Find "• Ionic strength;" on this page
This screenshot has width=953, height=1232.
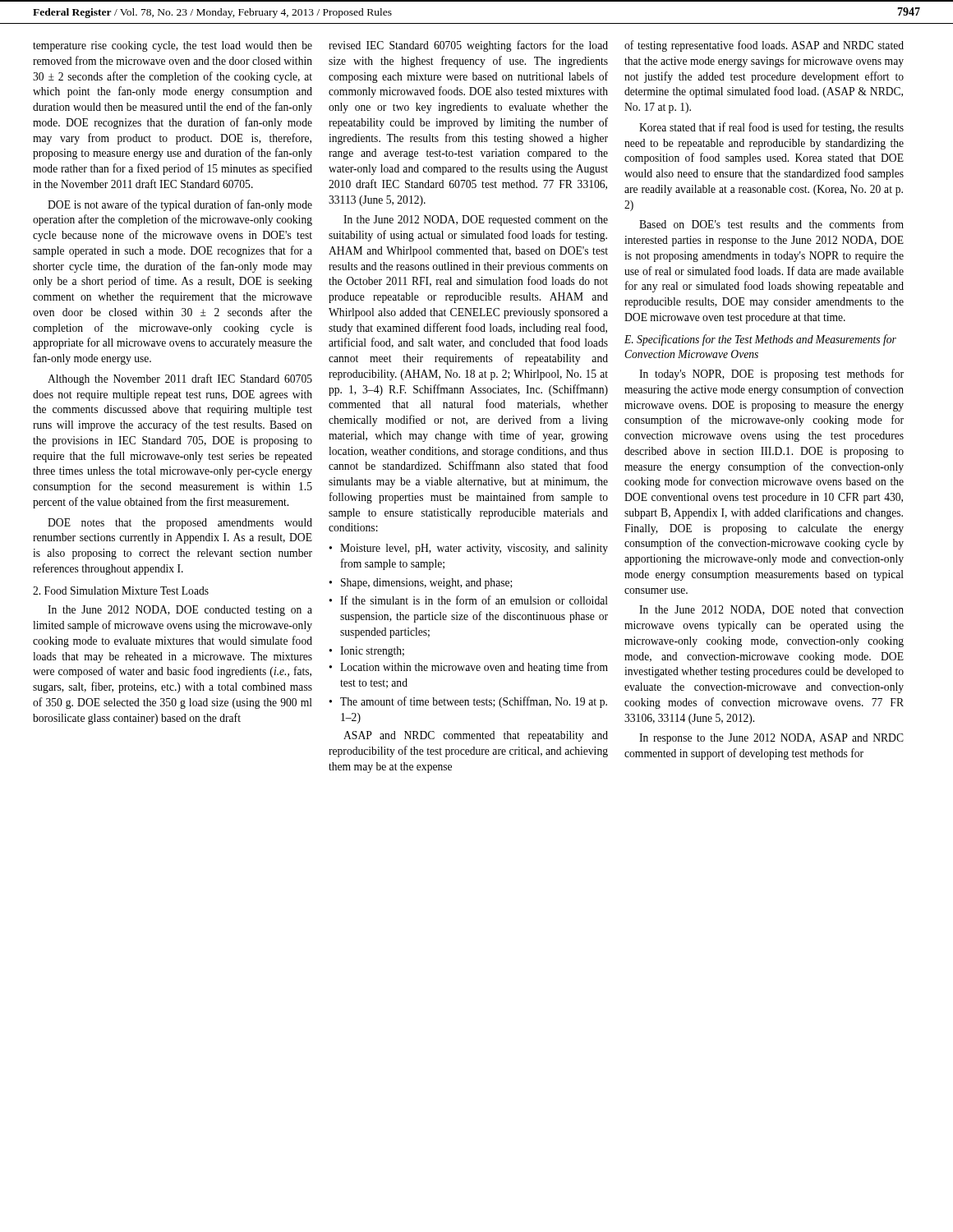(x=366, y=652)
